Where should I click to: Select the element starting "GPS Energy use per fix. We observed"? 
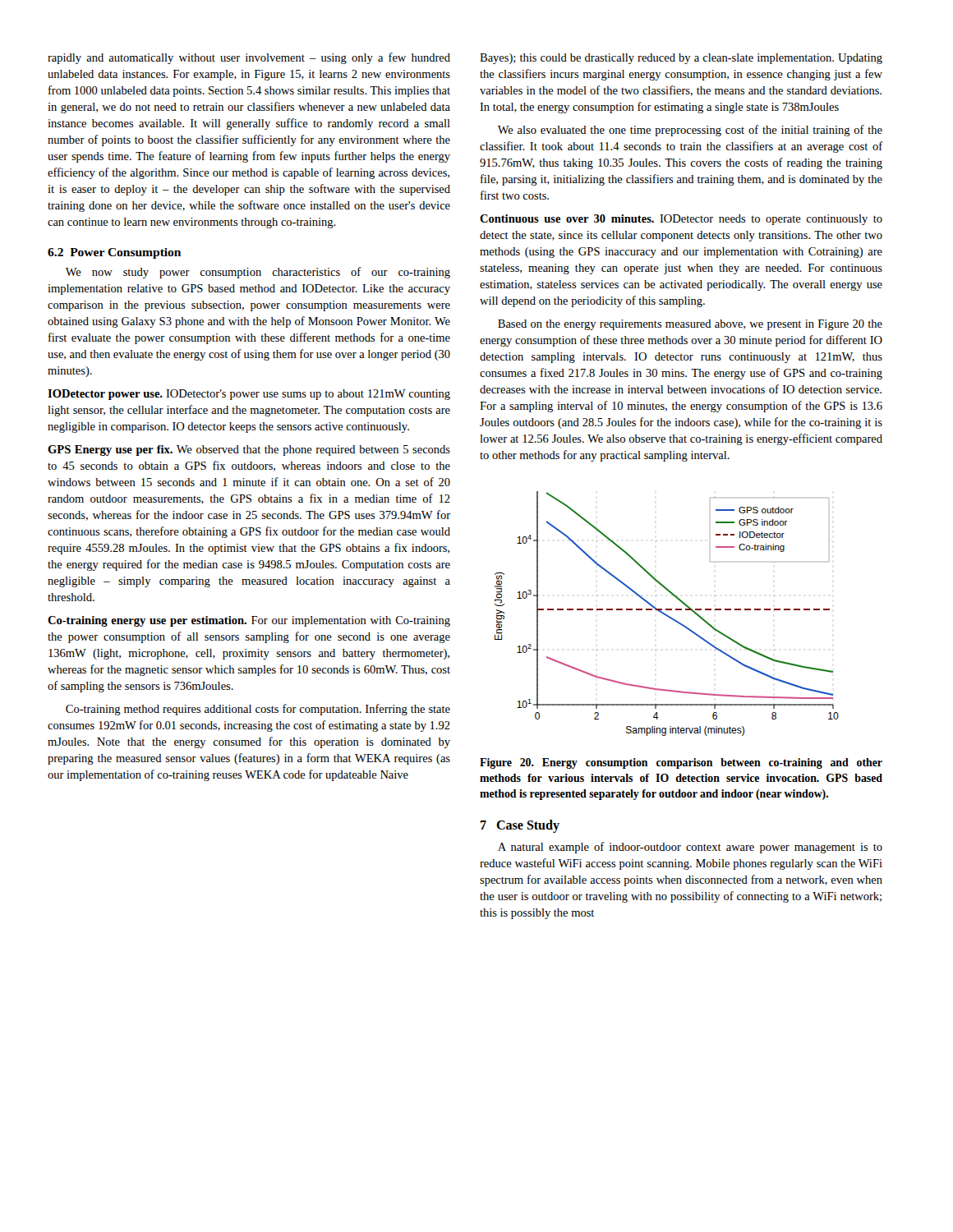[249, 523]
